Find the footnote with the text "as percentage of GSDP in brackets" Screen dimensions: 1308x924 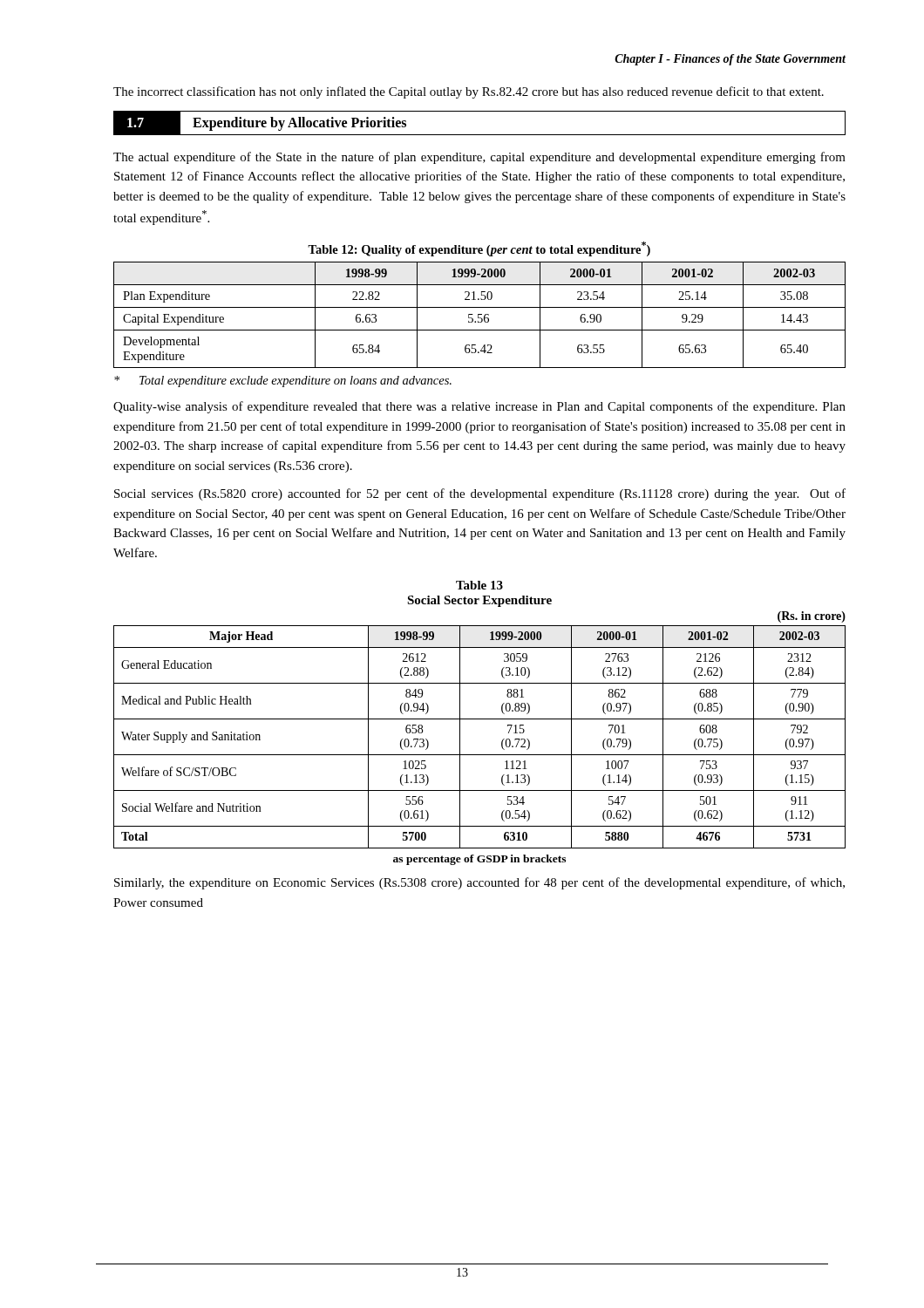pos(479,859)
